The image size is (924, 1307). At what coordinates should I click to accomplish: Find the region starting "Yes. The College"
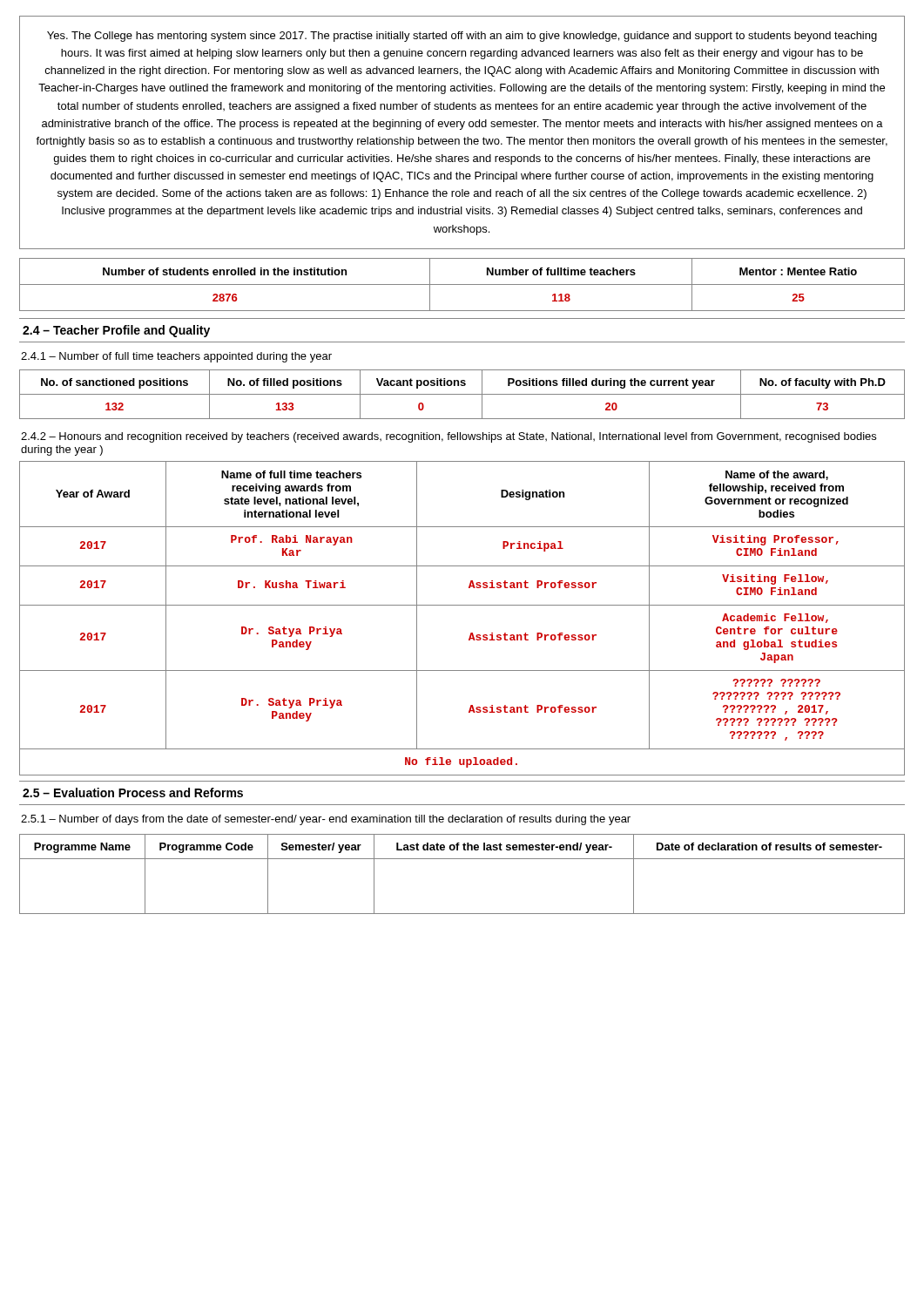tap(462, 132)
